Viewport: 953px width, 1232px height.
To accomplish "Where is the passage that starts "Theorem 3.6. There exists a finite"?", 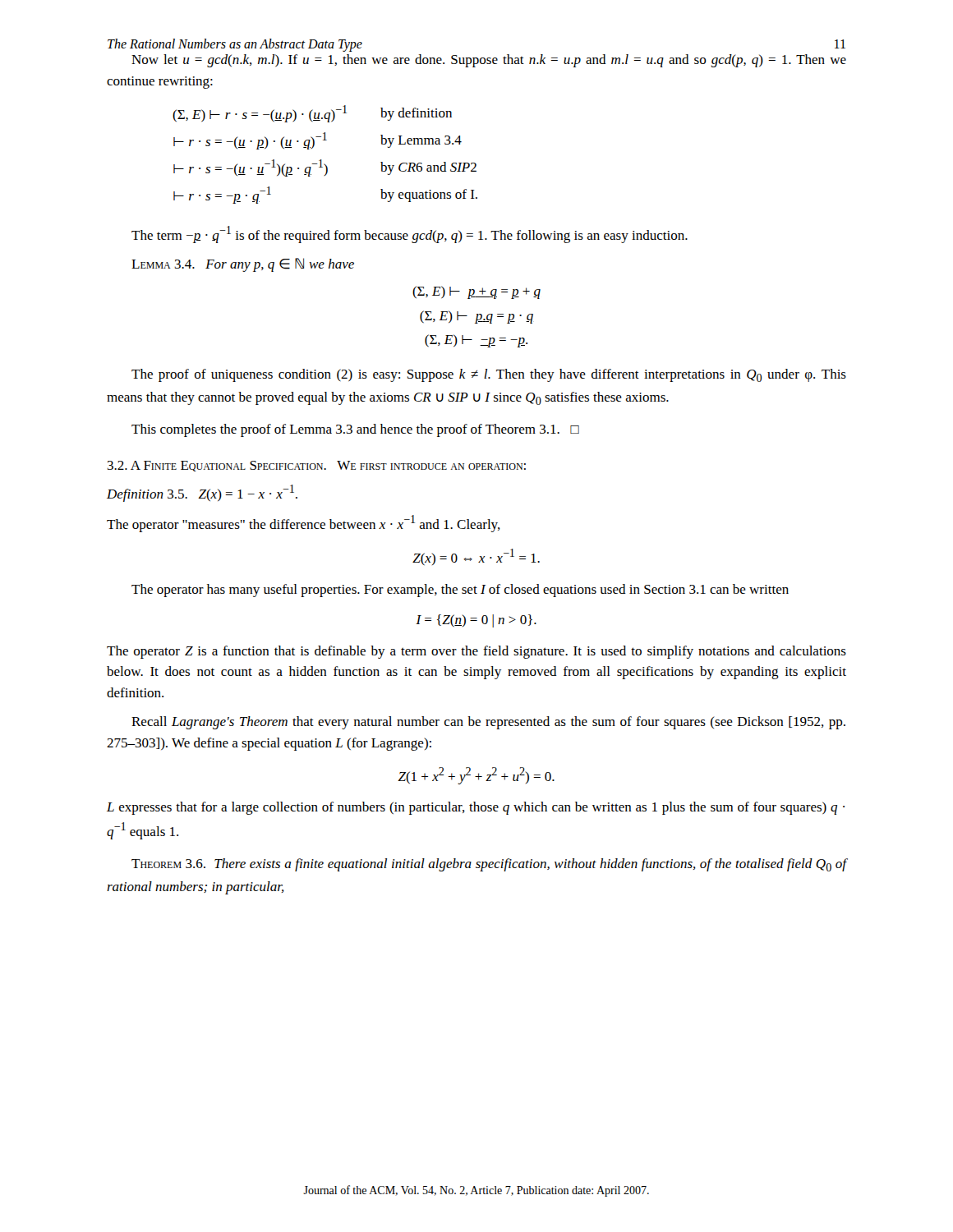I will pos(476,876).
